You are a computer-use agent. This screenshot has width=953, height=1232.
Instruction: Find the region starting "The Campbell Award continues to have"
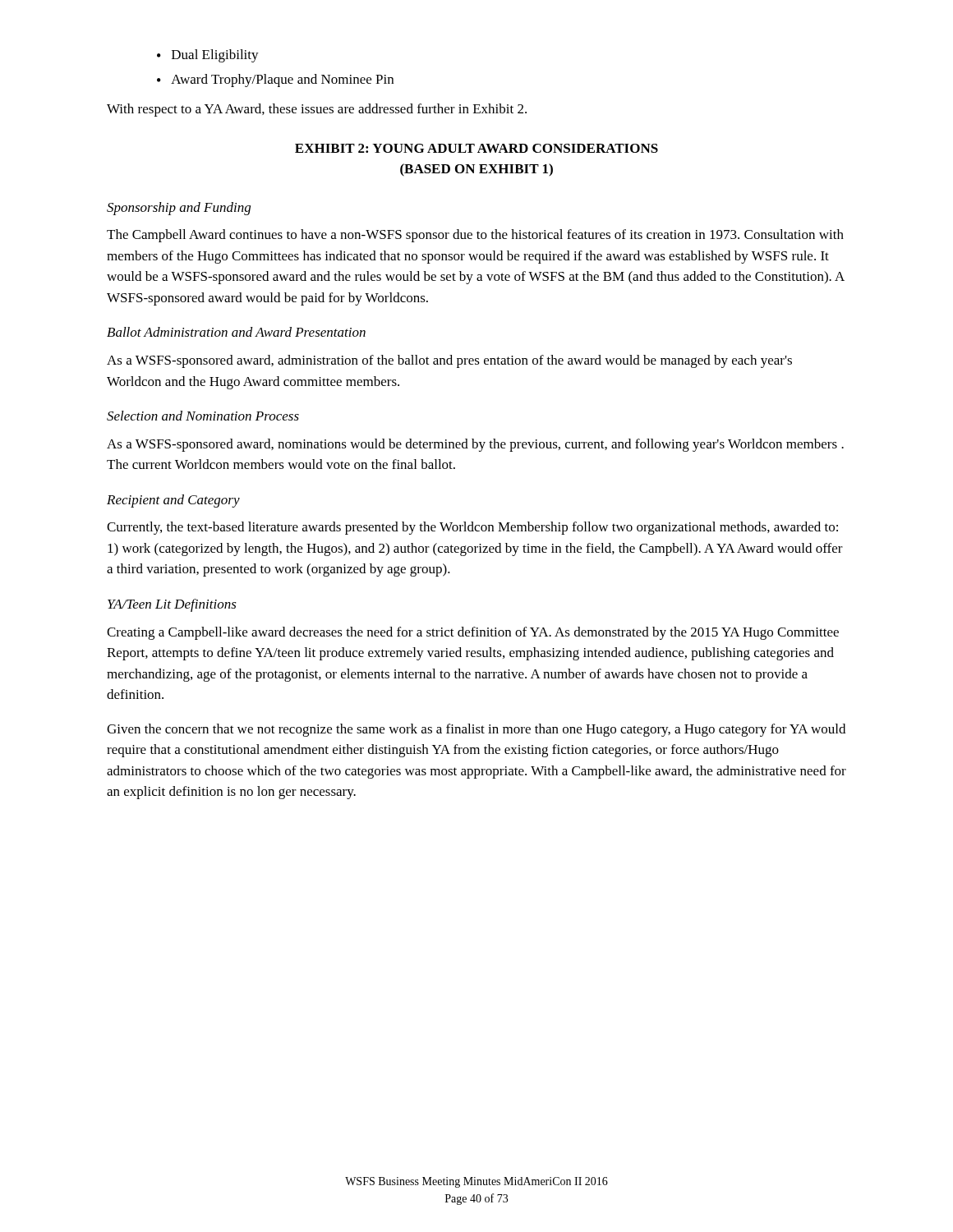coord(475,266)
